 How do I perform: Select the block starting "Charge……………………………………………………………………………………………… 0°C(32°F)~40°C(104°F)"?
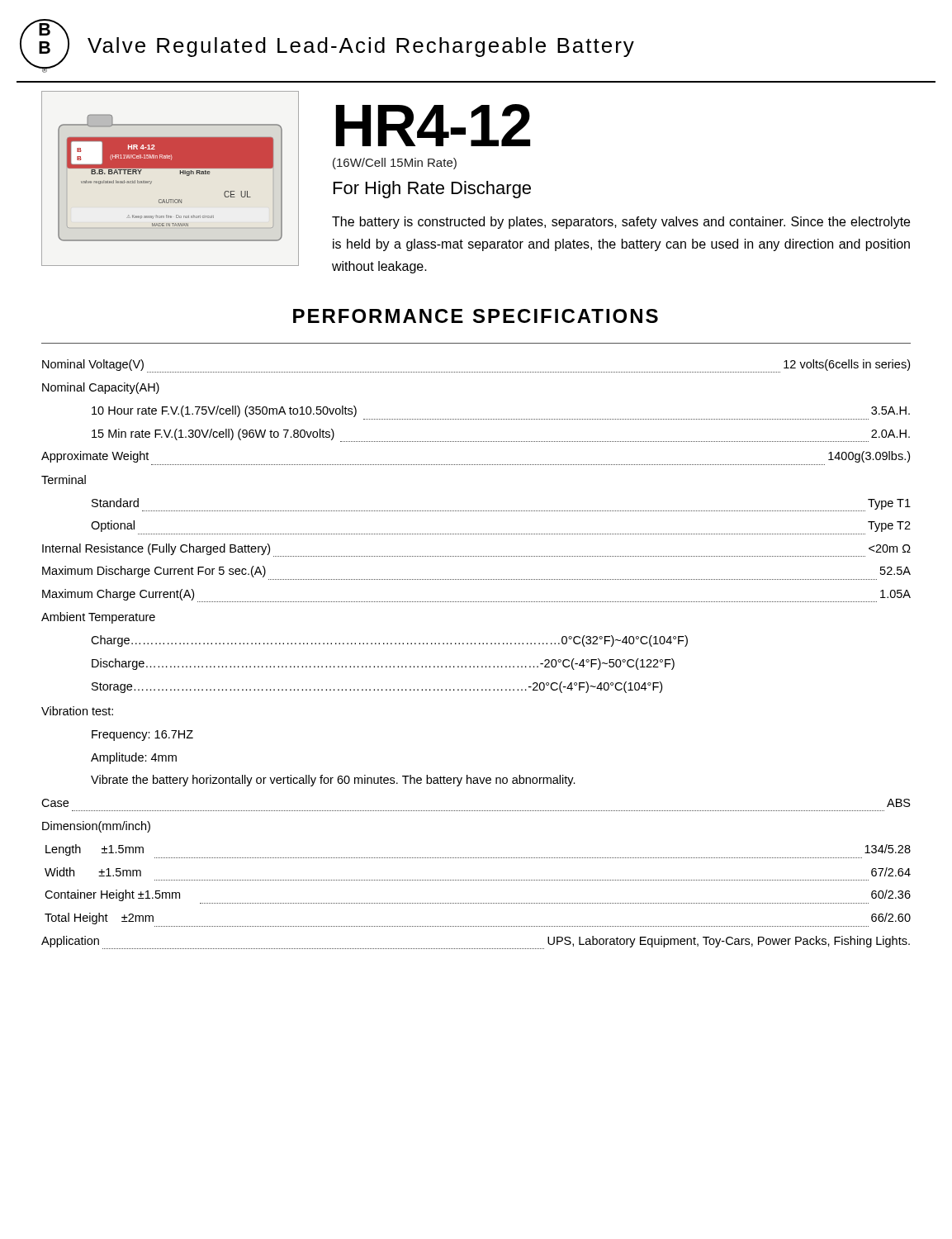tap(390, 641)
